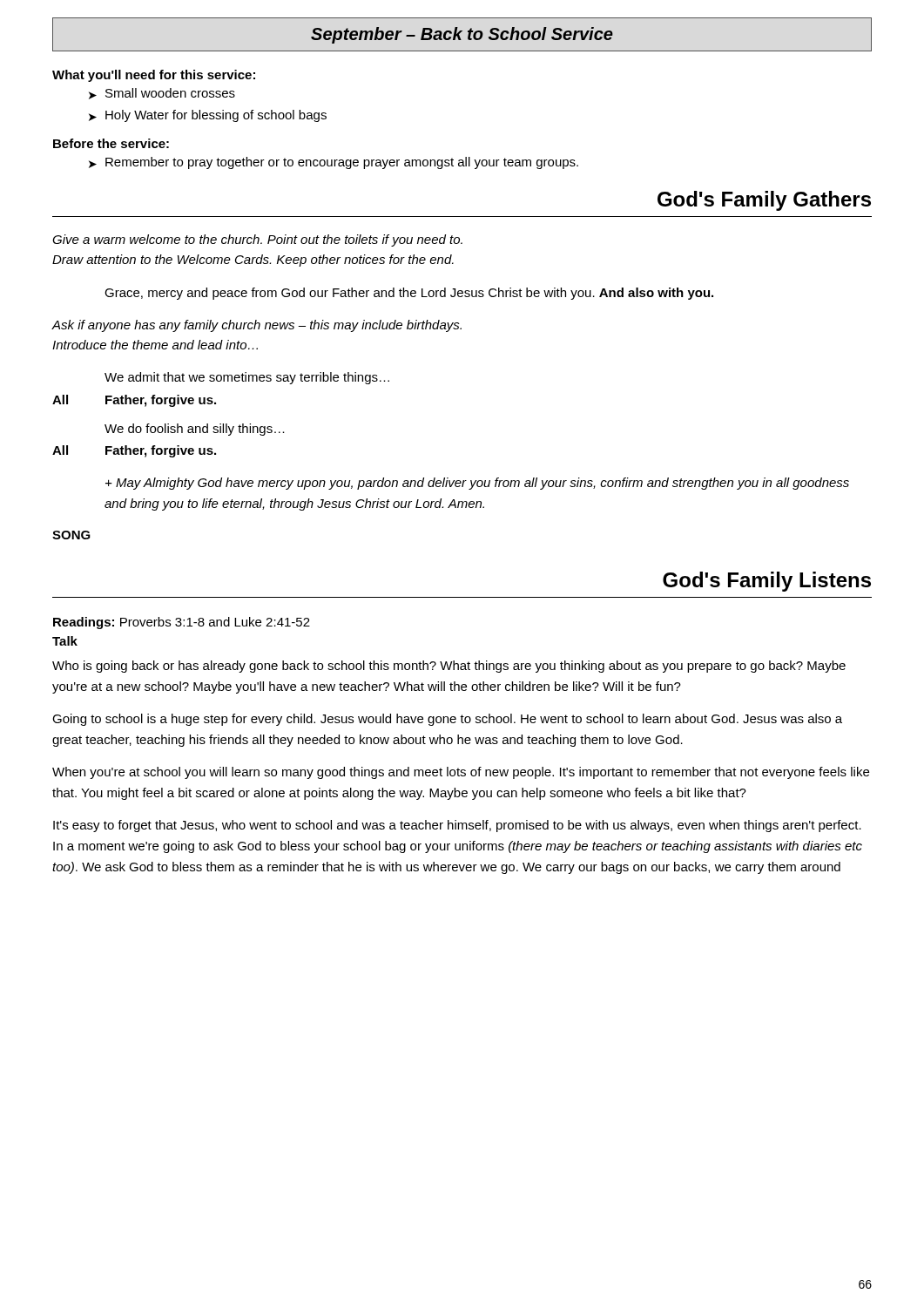This screenshot has width=924, height=1307.
Task: Locate the text block containing "Give a warm welcome"
Action: point(258,249)
